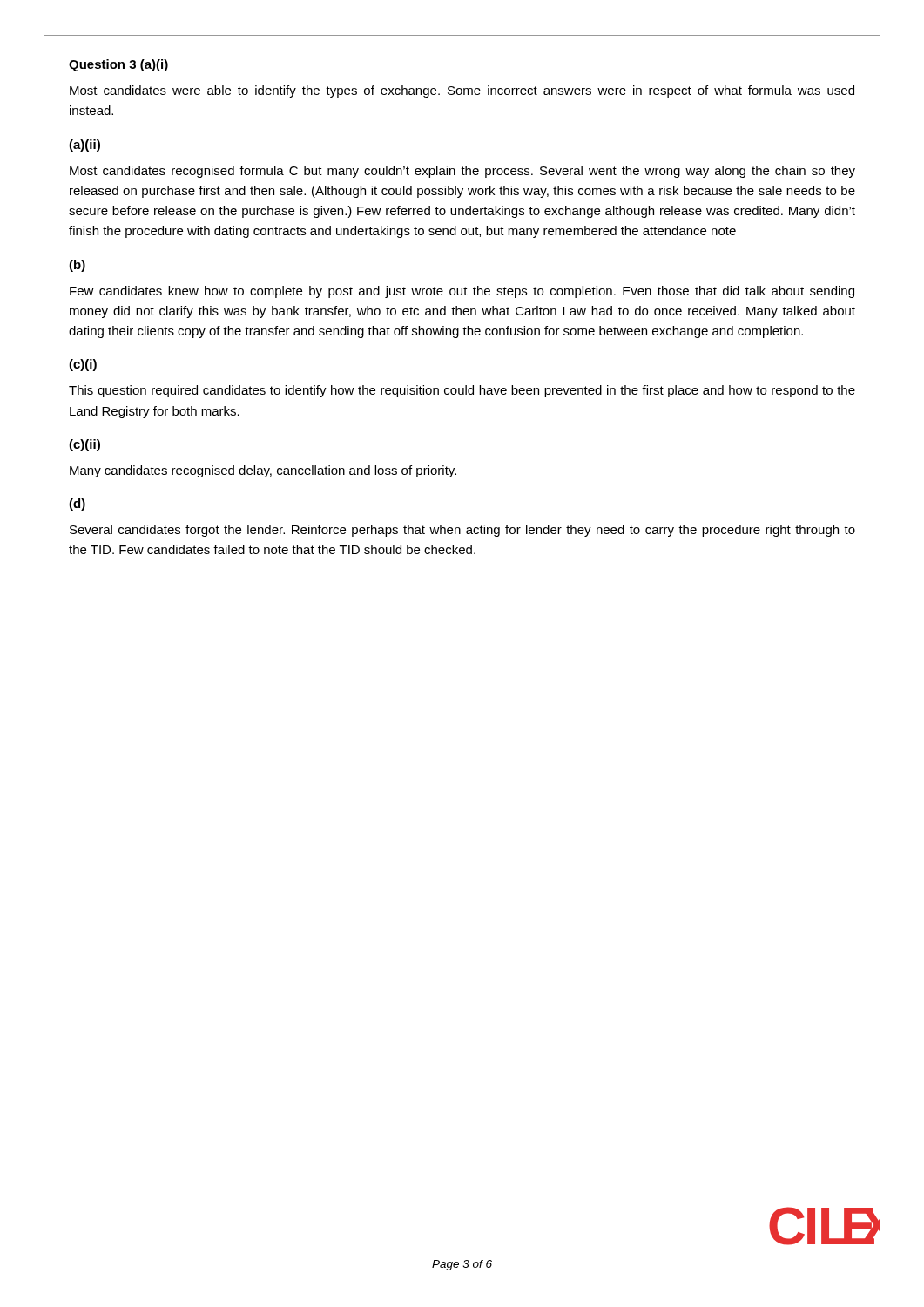Locate the text "Question 3 (a)(i)"
The height and width of the screenshot is (1307, 924).
(x=119, y=64)
